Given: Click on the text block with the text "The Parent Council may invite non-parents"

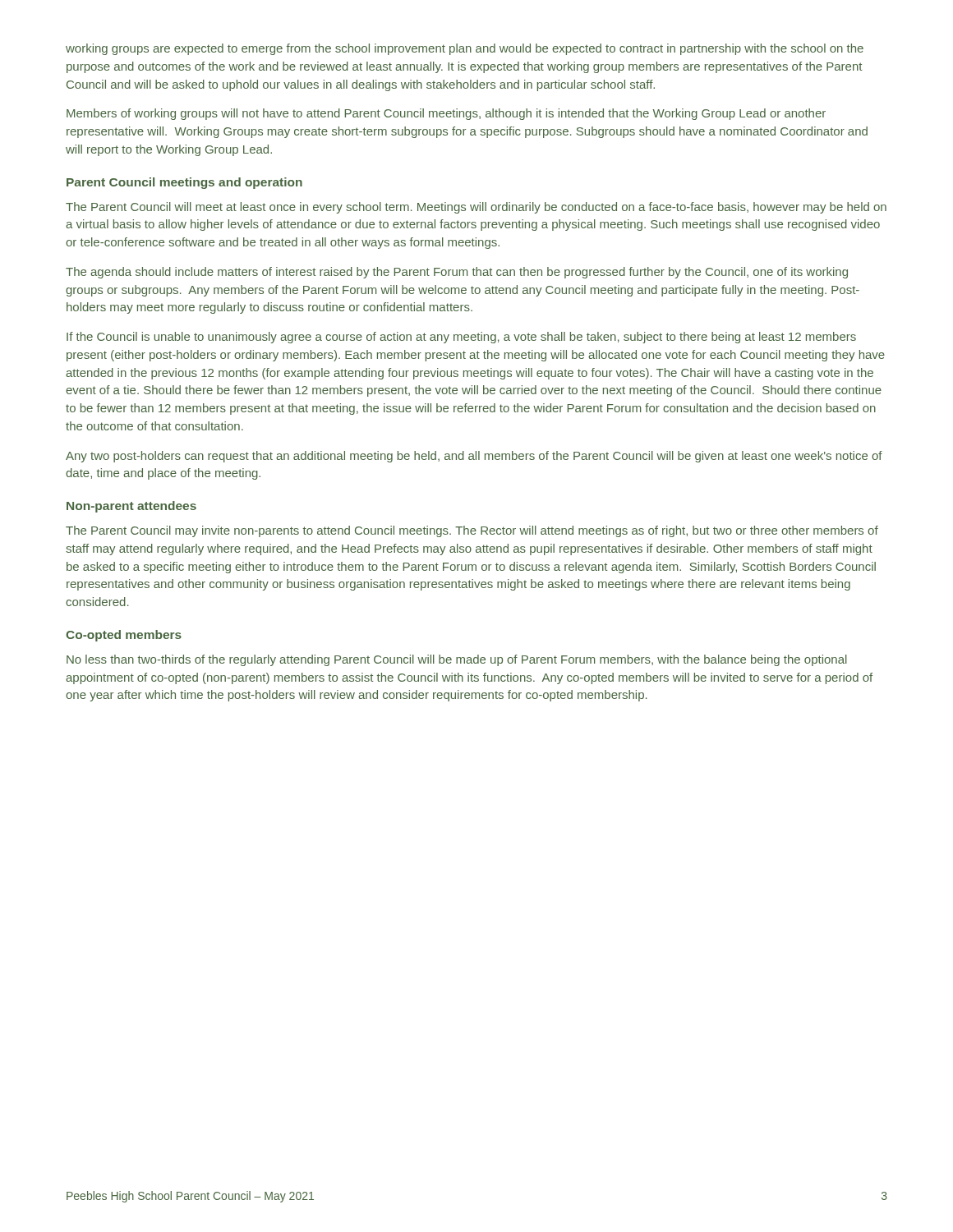Looking at the screenshot, I should pos(472,566).
